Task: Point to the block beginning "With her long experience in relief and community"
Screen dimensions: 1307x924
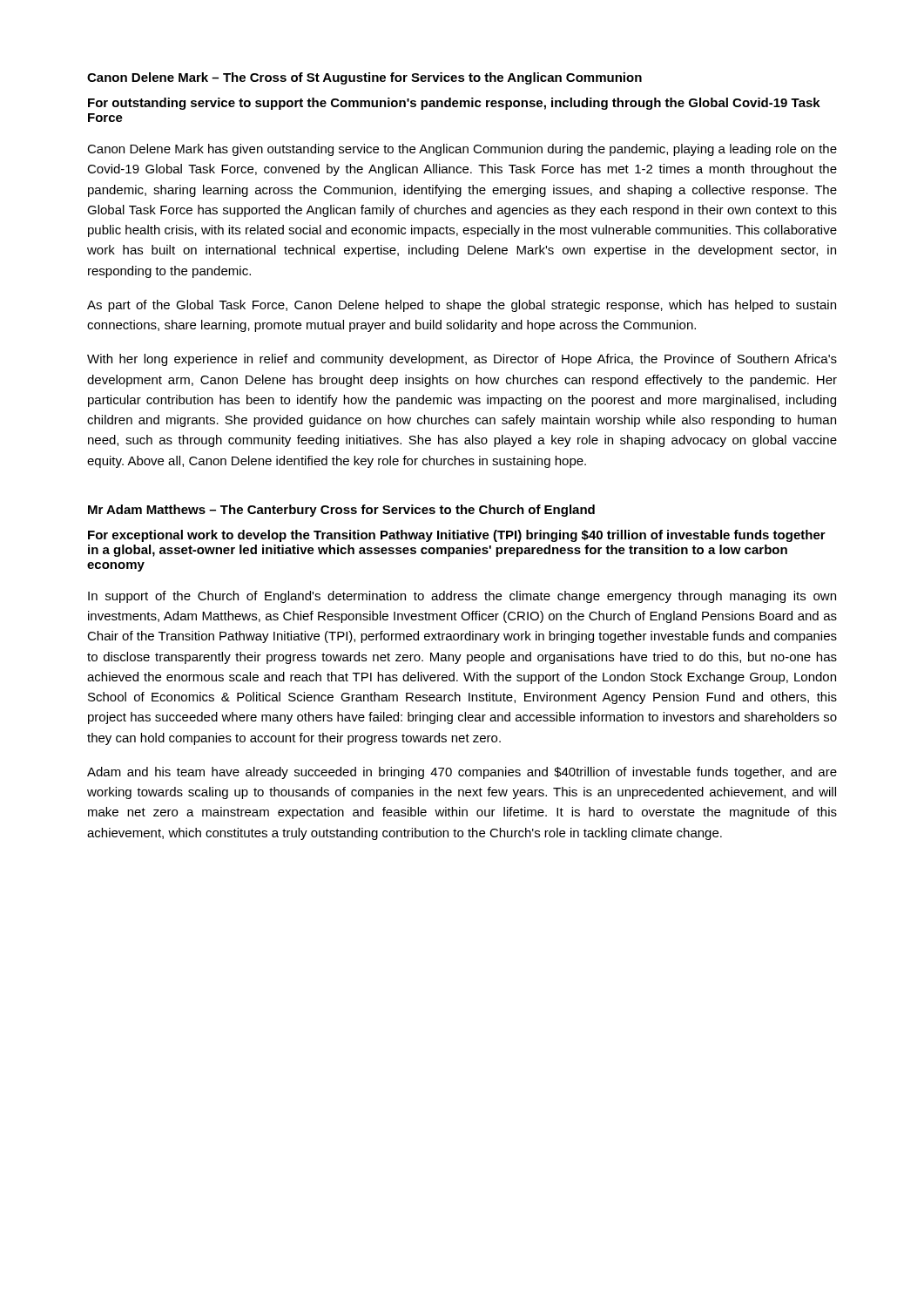Action: coord(462,409)
